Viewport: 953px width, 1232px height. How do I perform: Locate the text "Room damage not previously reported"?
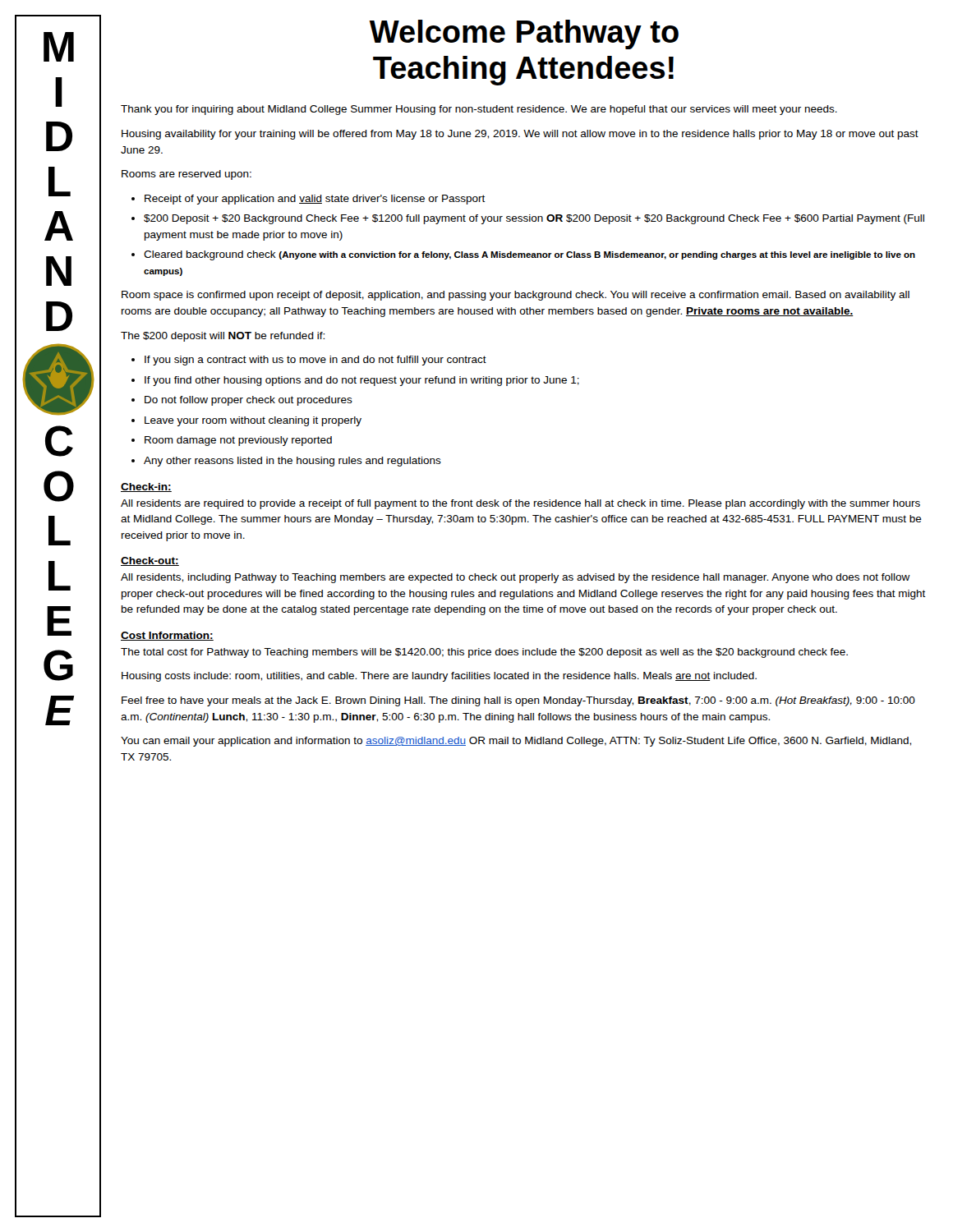click(x=238, y=440)
